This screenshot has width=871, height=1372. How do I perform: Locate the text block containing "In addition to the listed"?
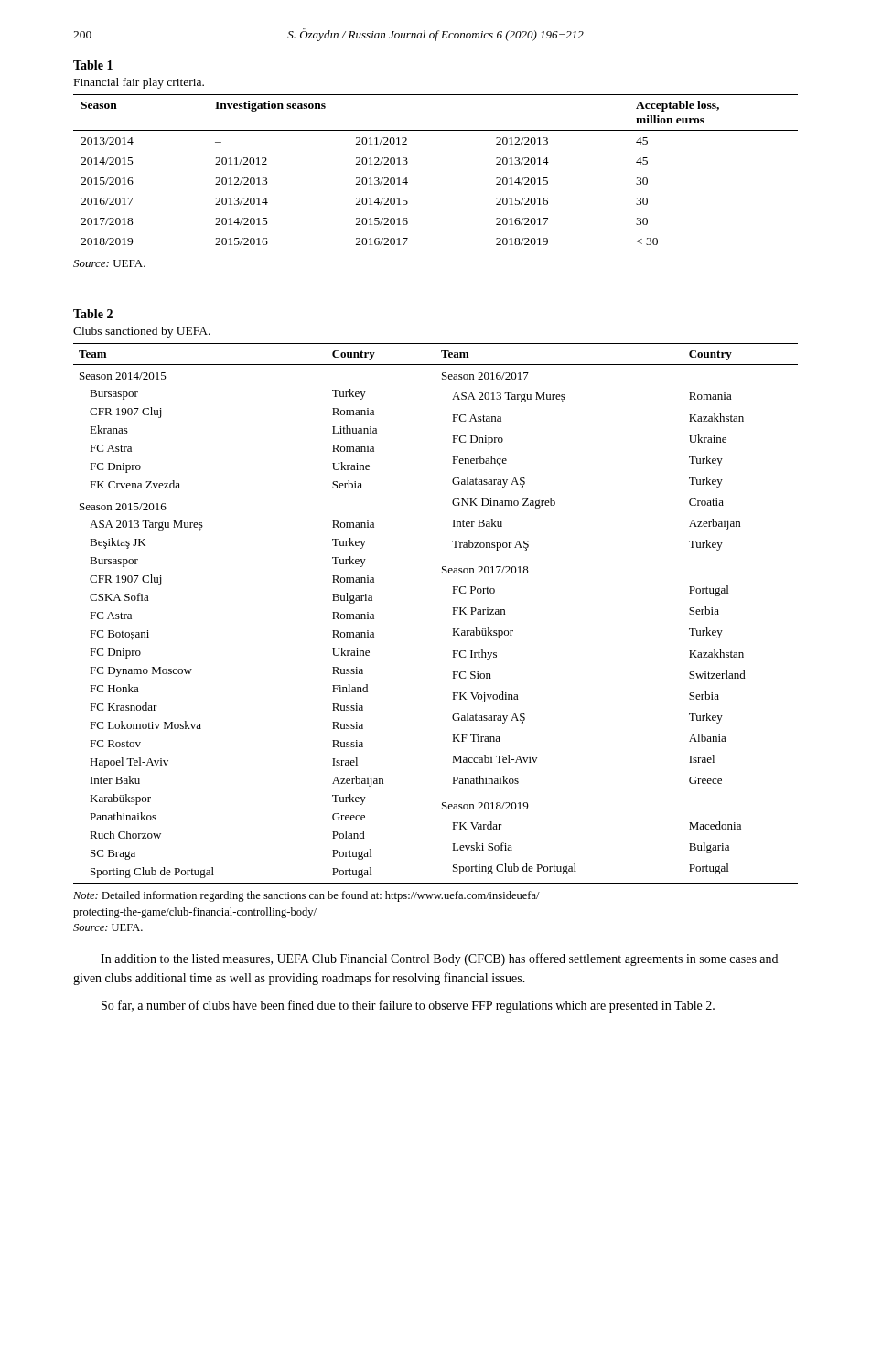click(426, 968)
